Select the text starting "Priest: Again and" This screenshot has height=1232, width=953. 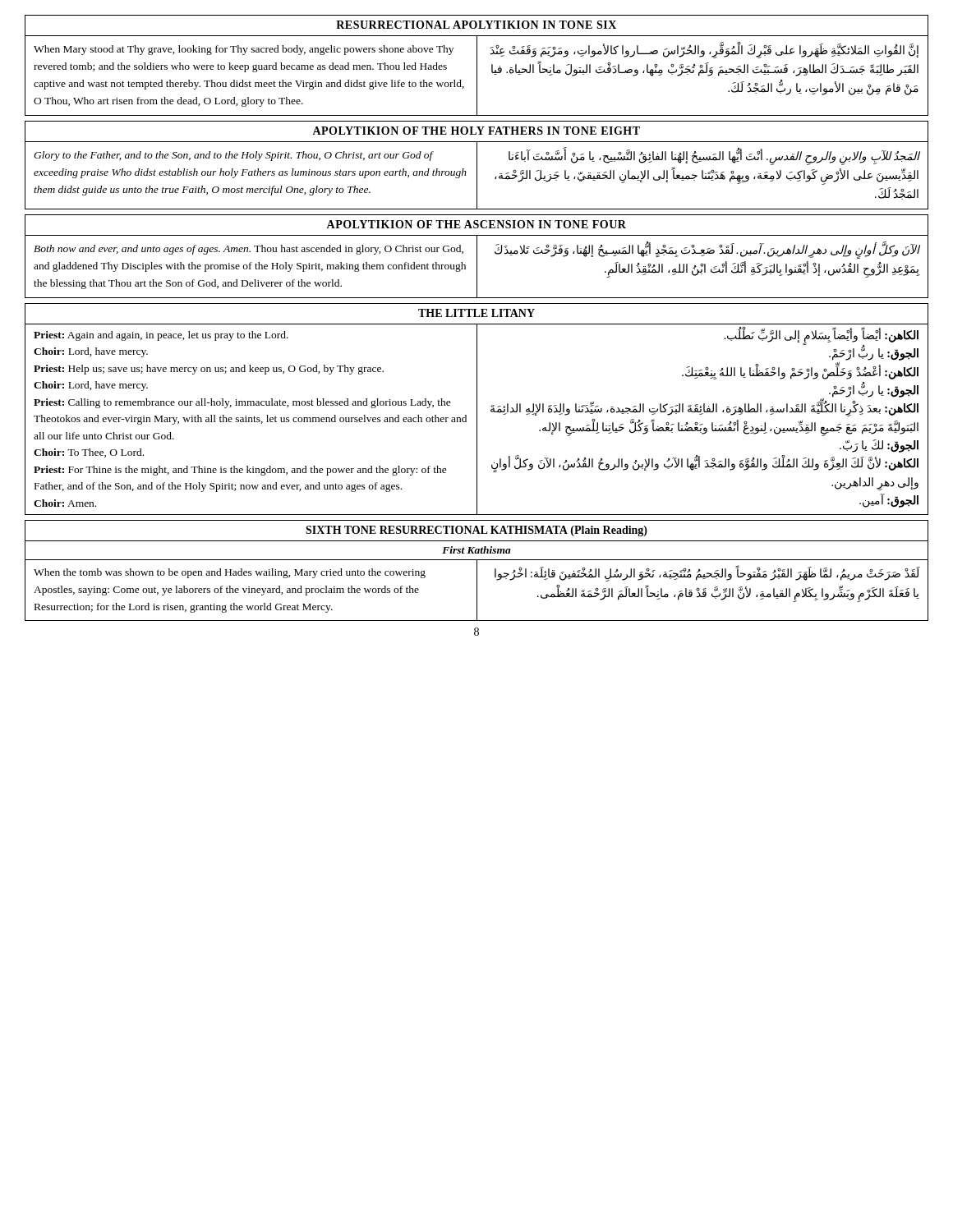click(476, 419)
